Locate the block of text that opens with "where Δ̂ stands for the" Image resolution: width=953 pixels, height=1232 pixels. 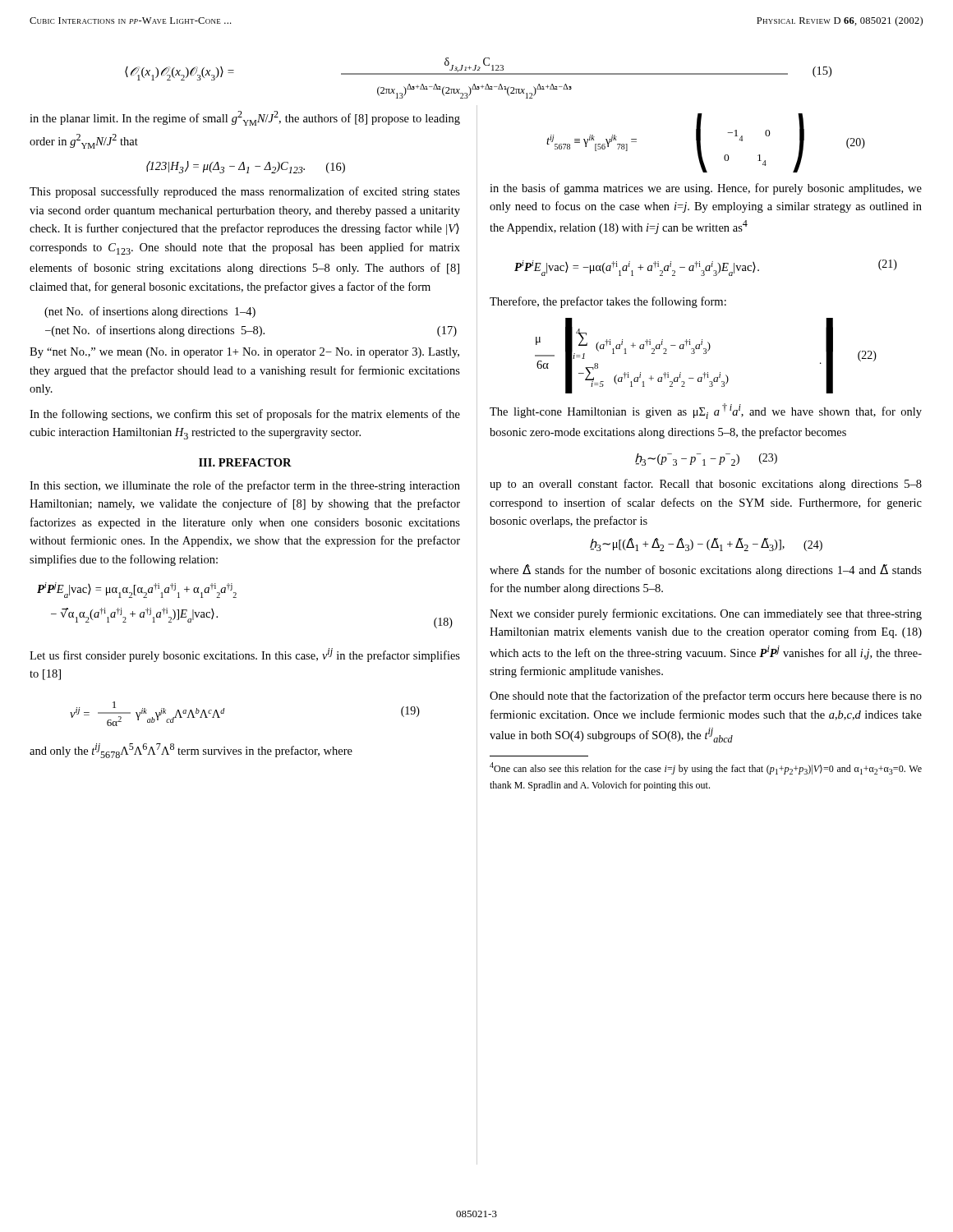click(706, 579)
